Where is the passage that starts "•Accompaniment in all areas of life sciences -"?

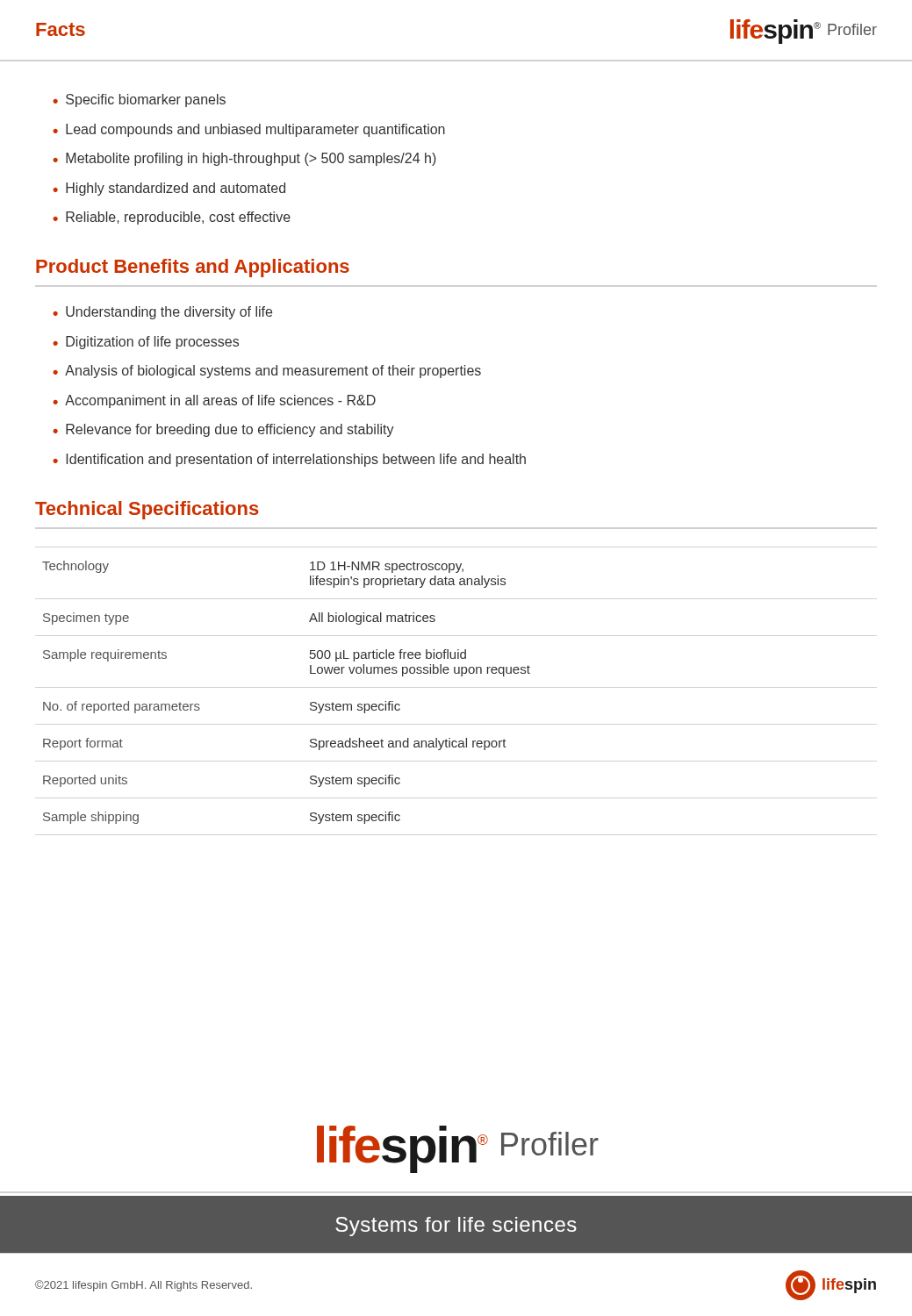(x=214, y=402)
